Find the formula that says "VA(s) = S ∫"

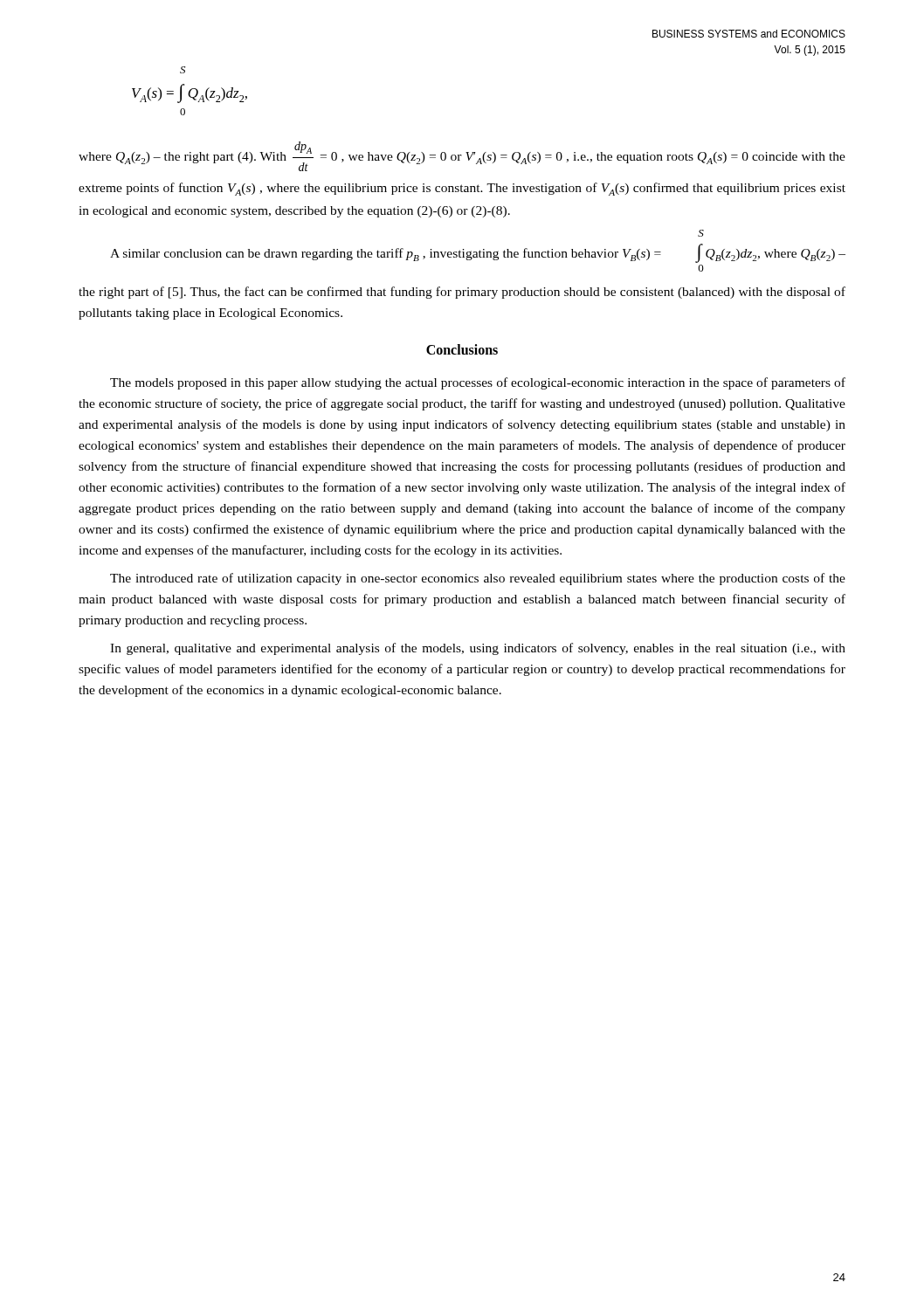[190, 93]
